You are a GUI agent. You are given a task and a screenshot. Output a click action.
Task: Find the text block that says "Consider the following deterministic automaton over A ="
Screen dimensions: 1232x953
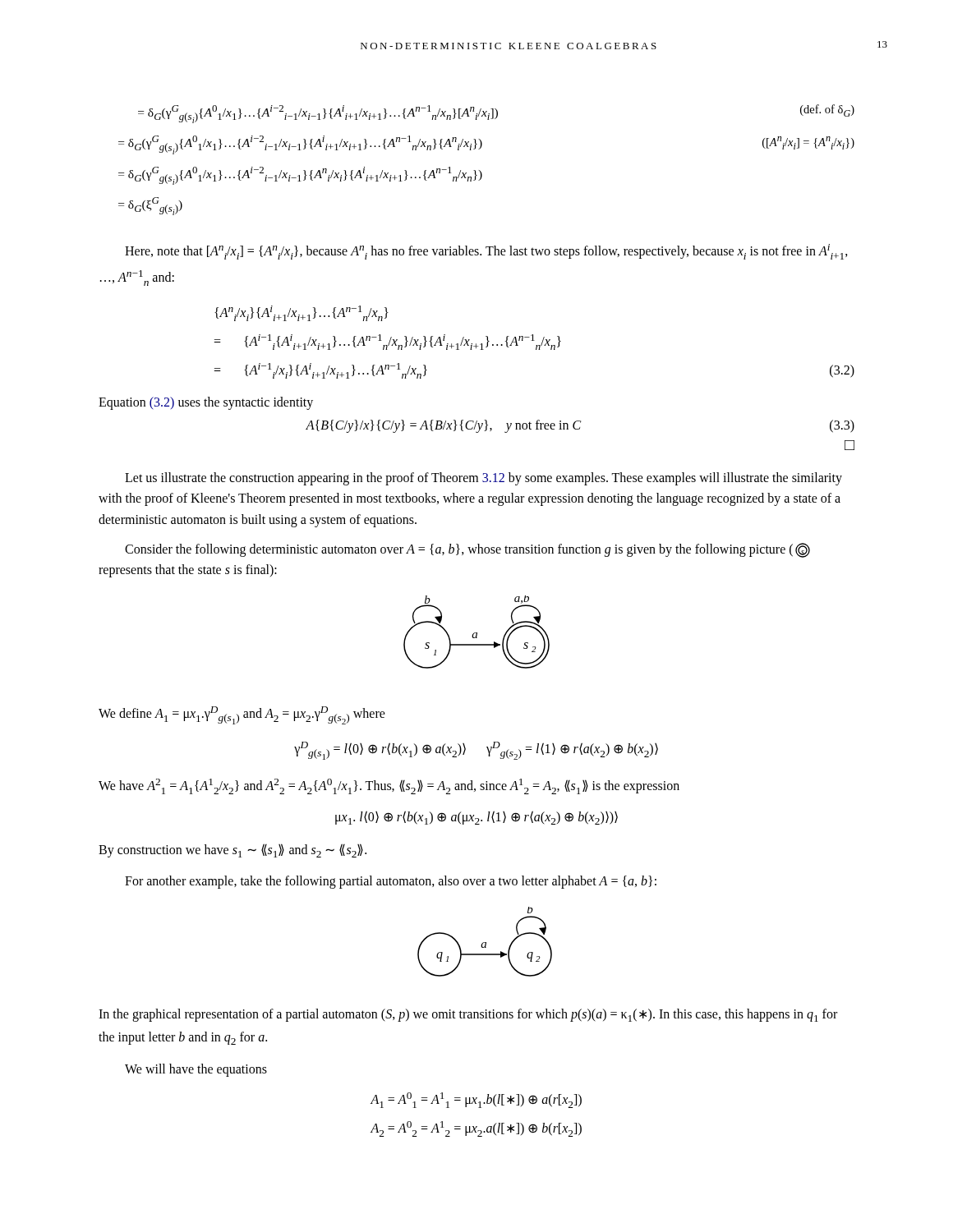[455, 559]
